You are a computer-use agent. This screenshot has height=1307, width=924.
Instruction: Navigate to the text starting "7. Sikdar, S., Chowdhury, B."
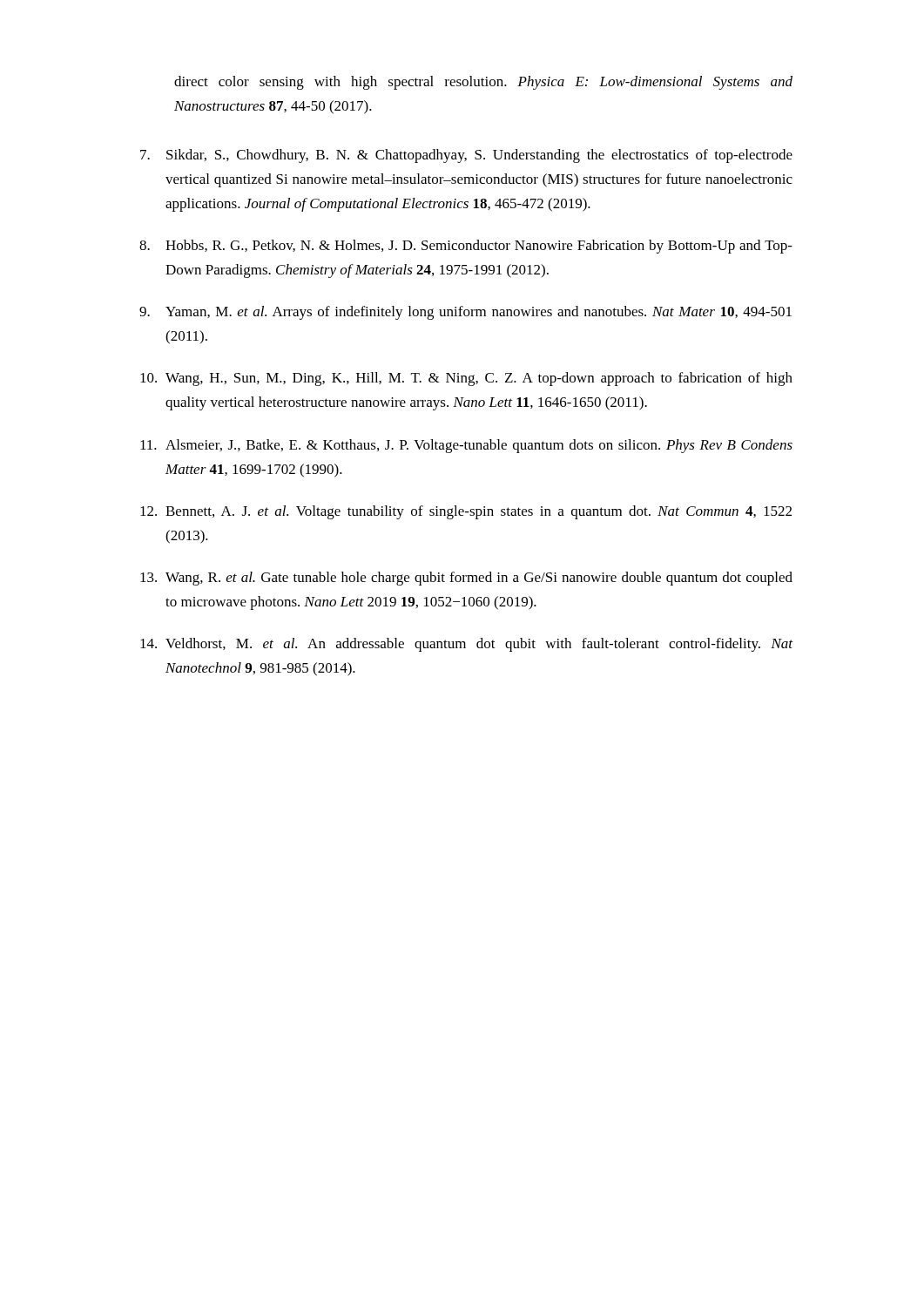pos(466,180)
